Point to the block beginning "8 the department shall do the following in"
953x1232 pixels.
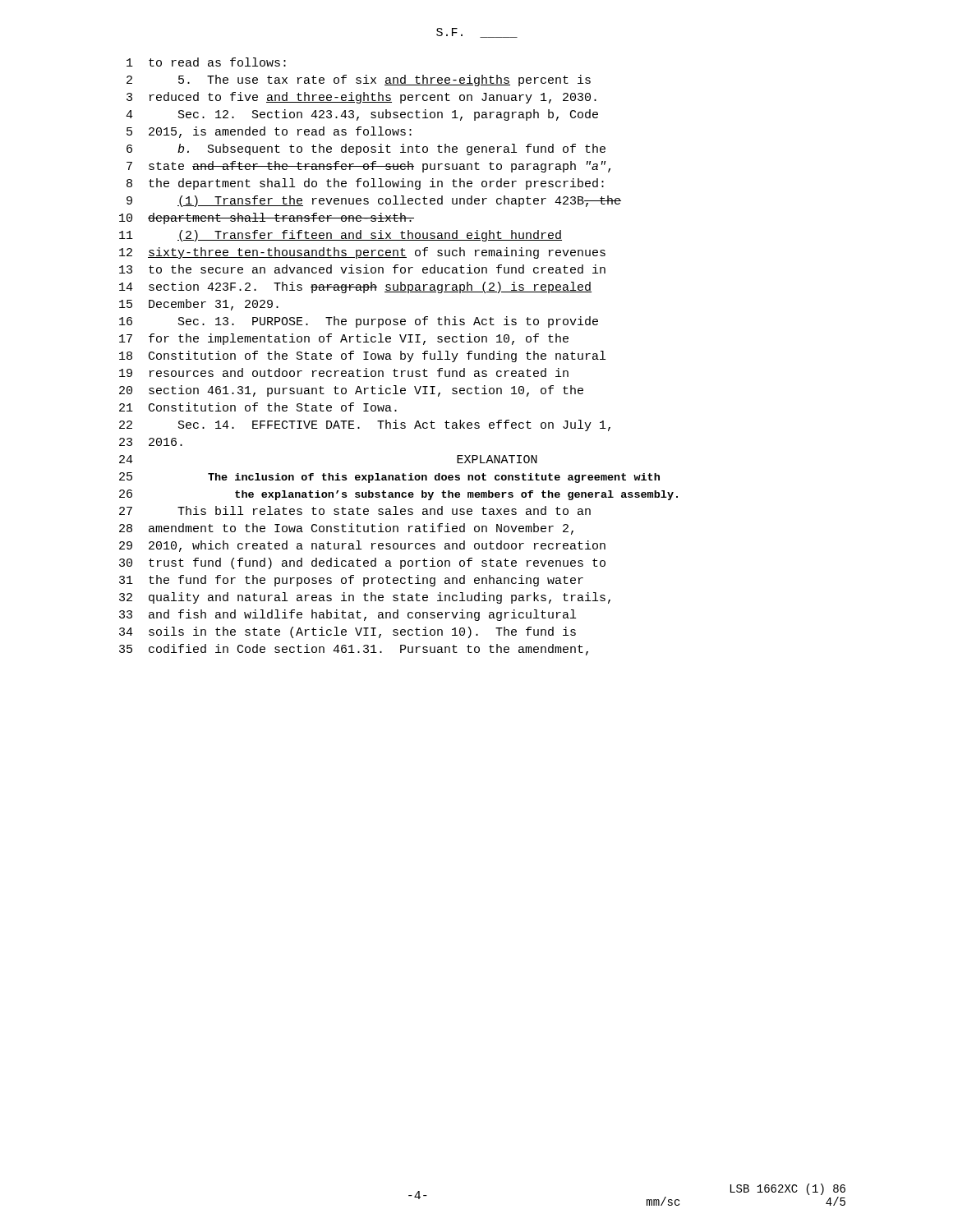pyautogui.click(x=357, y=184)
